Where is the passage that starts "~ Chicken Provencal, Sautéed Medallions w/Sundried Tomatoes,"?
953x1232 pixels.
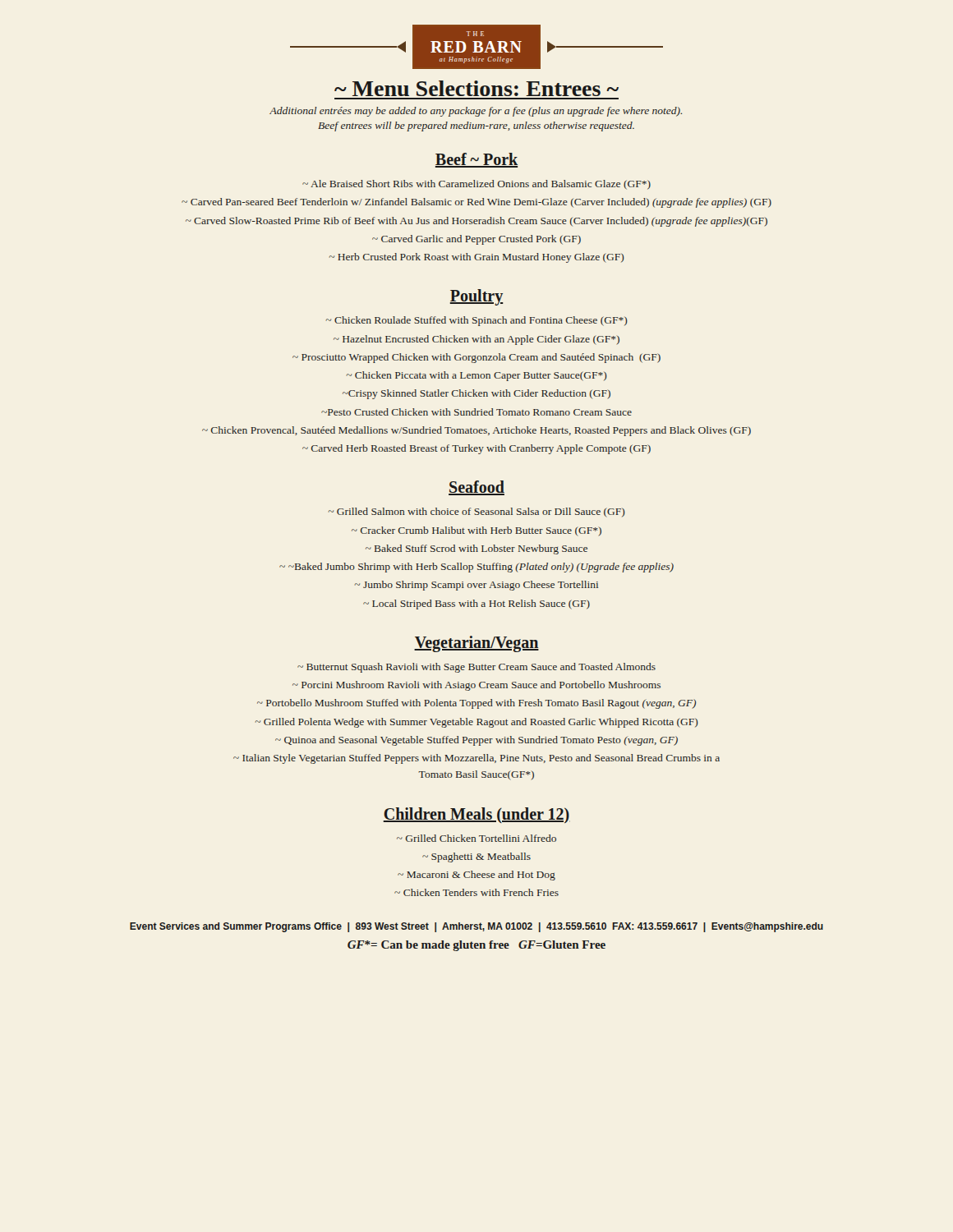tap(476, 430)
